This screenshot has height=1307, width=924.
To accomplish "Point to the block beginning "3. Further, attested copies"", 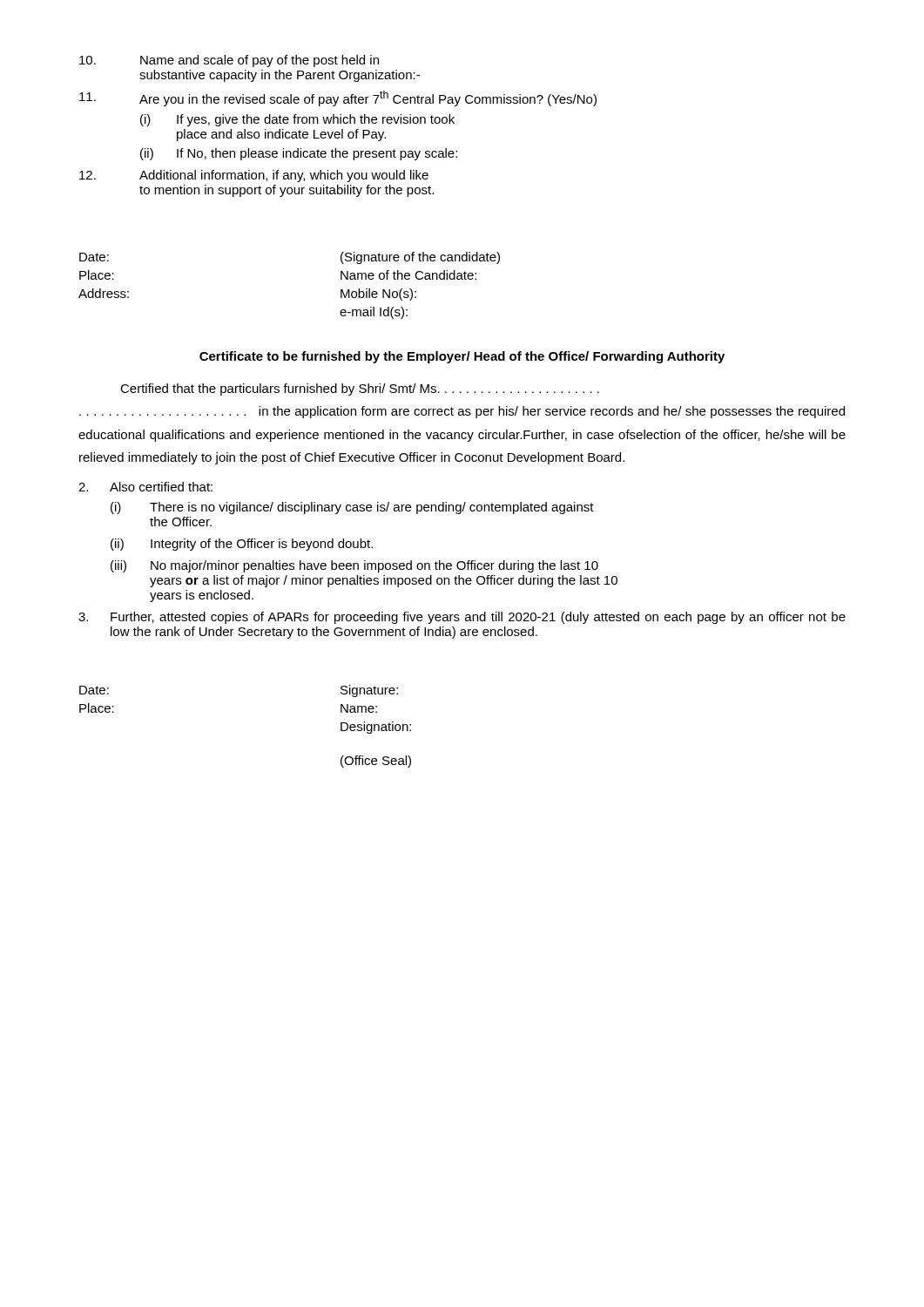I will coord(462,624).
